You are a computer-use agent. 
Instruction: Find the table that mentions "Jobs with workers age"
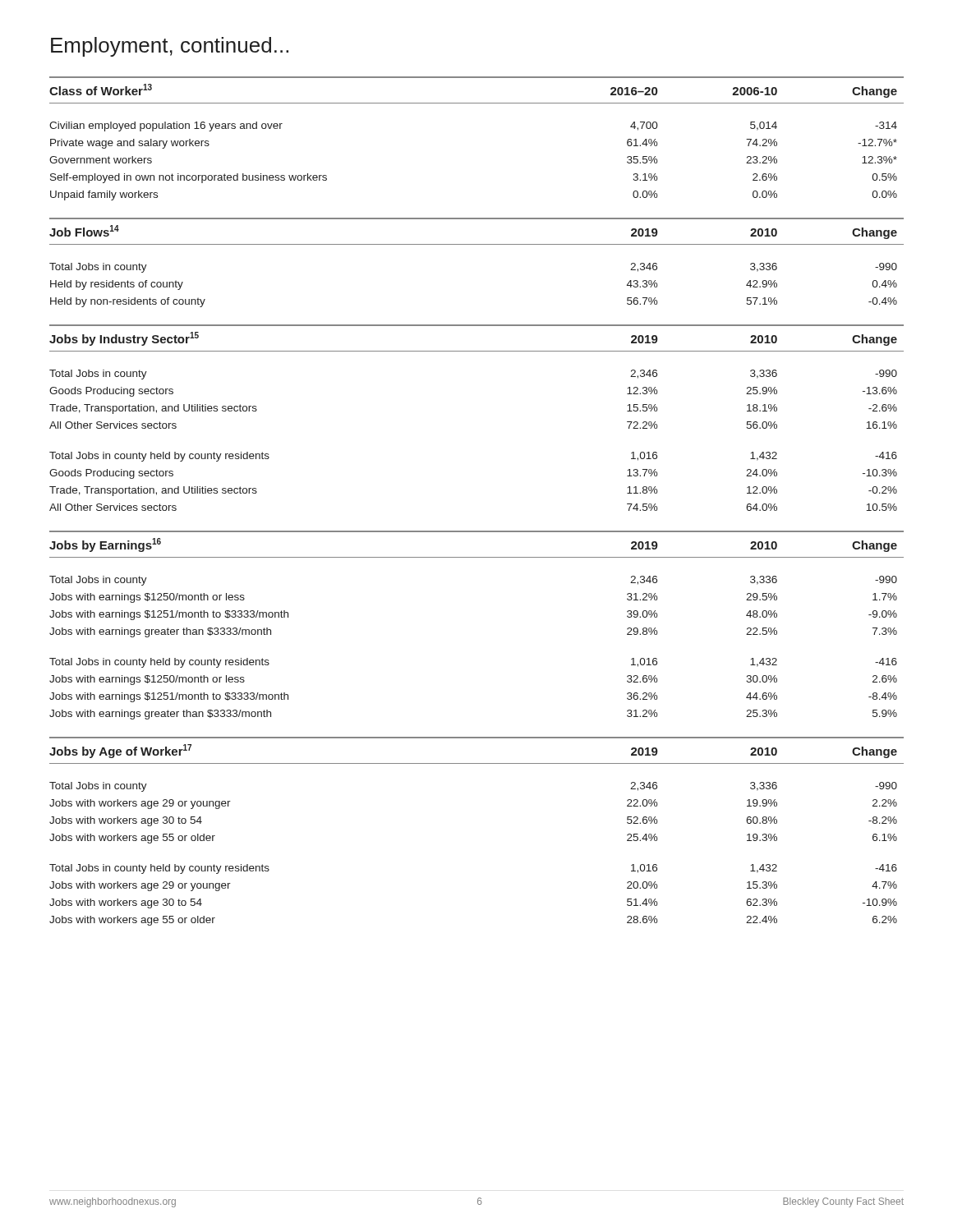click(476, 832)
